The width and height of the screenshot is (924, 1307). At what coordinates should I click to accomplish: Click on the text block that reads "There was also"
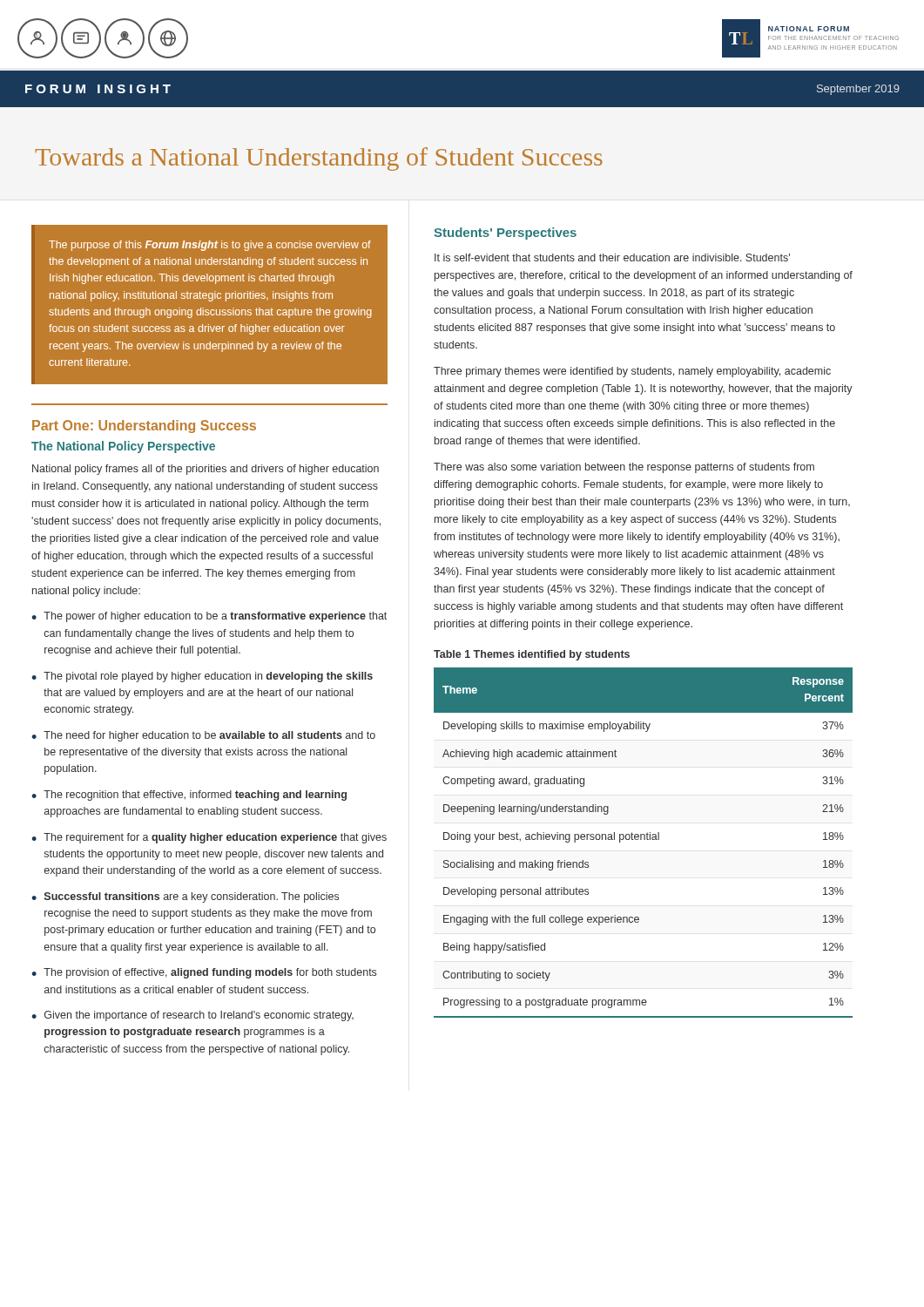(x=642, y=545)
